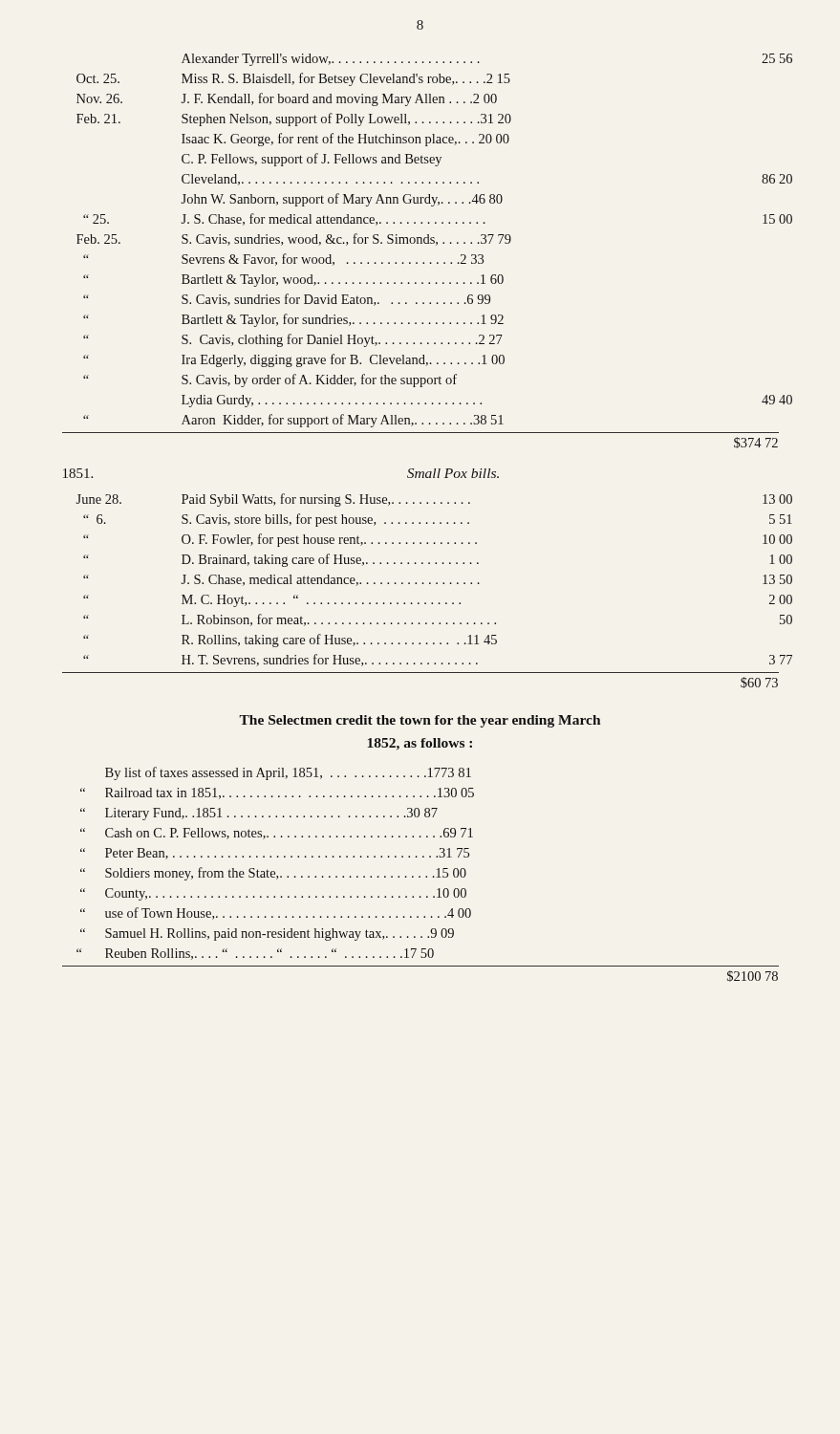
Task: Find the text block starting "$60 73"
Action: pyautogui.click(x=759, y=683)
